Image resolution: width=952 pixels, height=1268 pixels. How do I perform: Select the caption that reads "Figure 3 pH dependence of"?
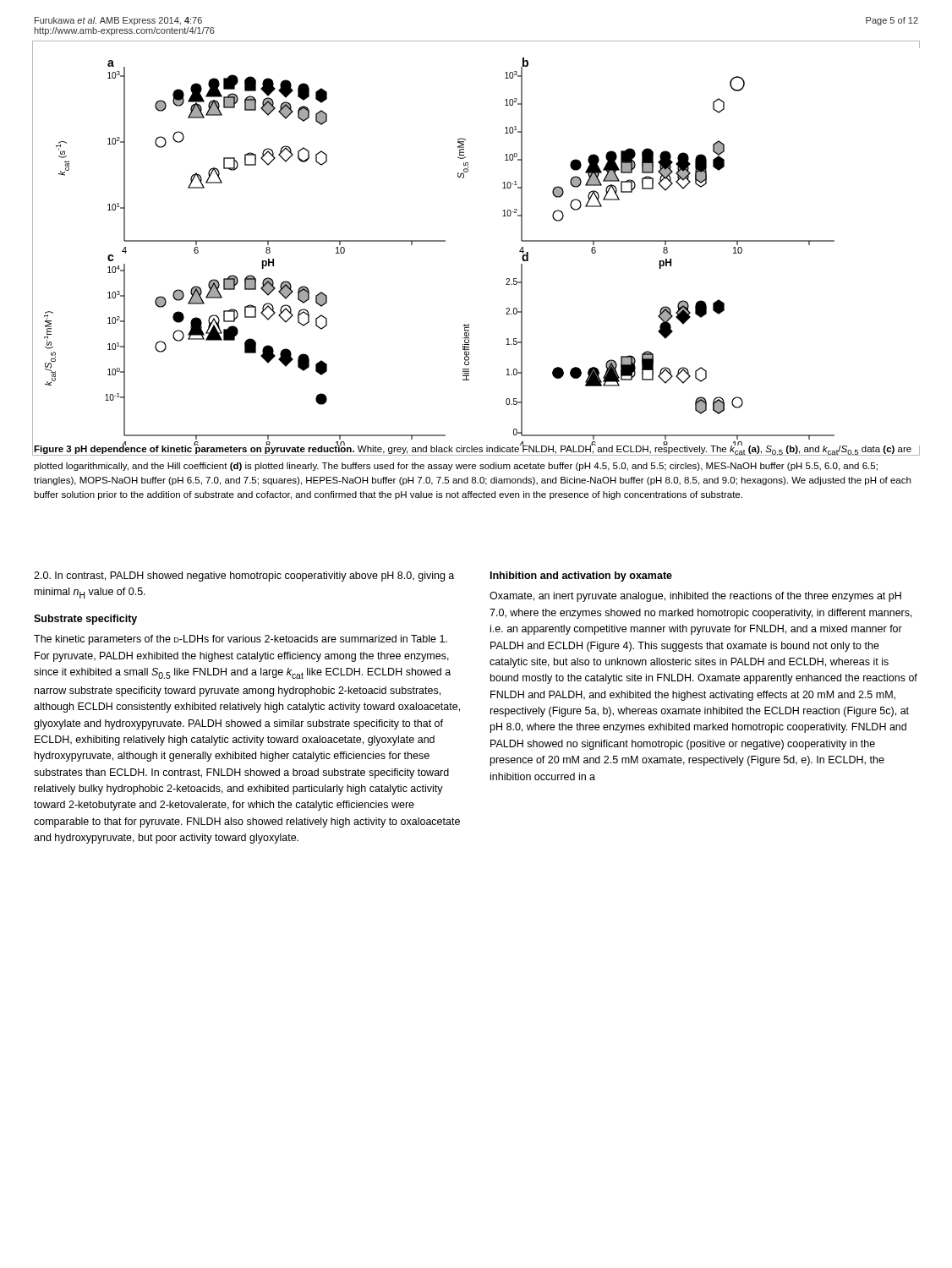click(x=473, y=472)
